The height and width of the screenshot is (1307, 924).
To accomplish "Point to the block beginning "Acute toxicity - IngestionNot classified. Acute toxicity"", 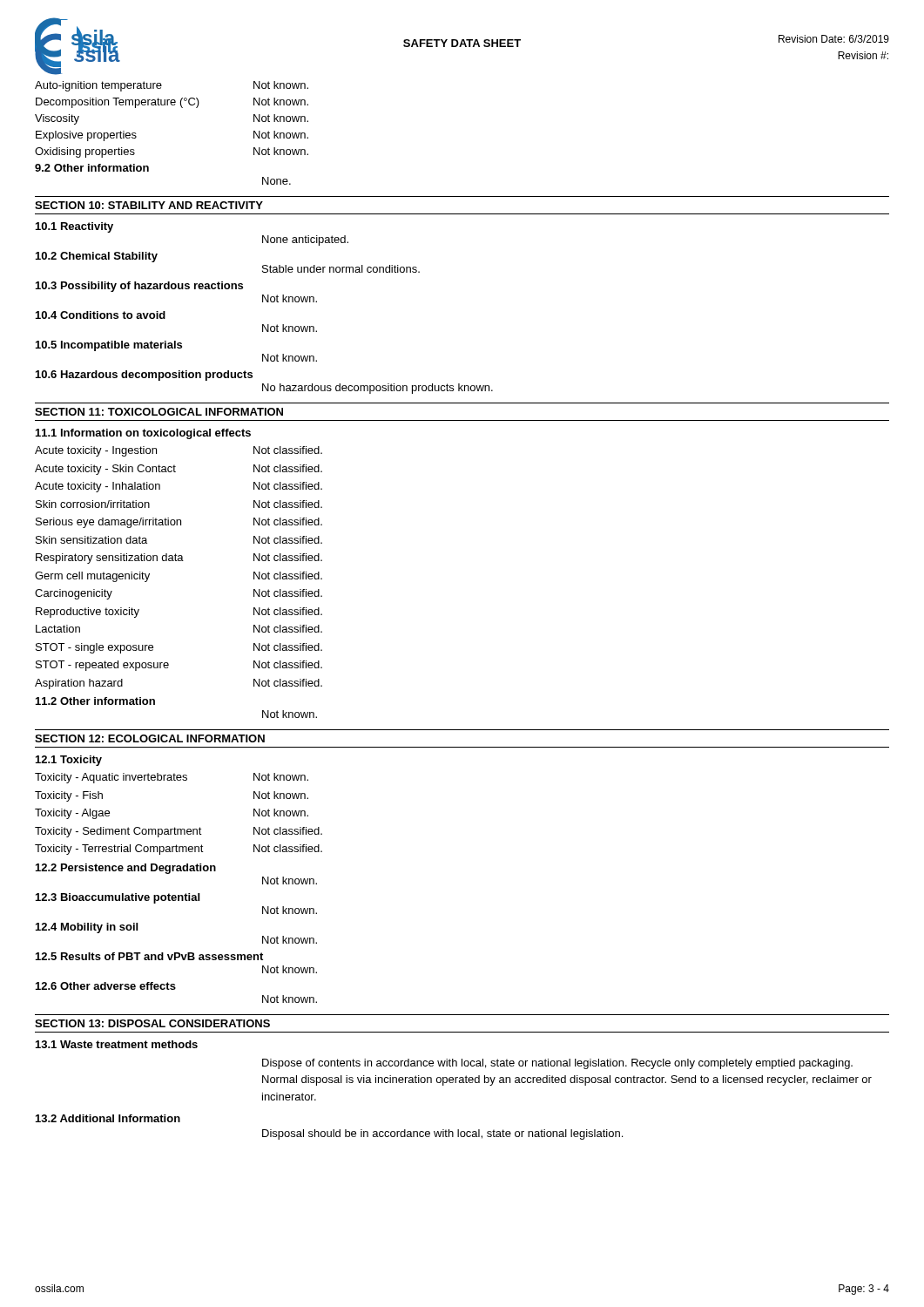I will [x=97, y=451].
